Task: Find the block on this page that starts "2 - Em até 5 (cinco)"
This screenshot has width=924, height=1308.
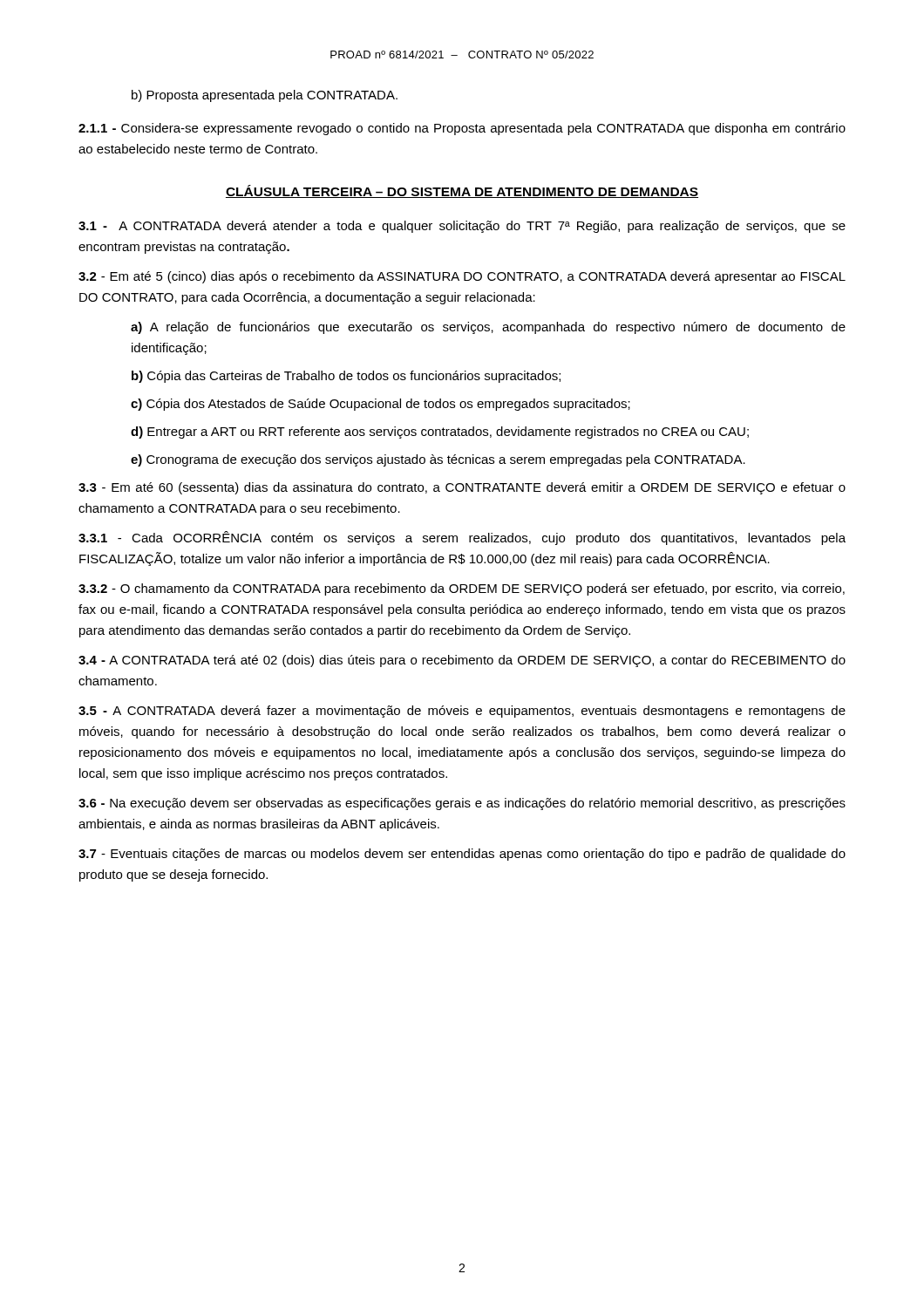Action: 462,286
